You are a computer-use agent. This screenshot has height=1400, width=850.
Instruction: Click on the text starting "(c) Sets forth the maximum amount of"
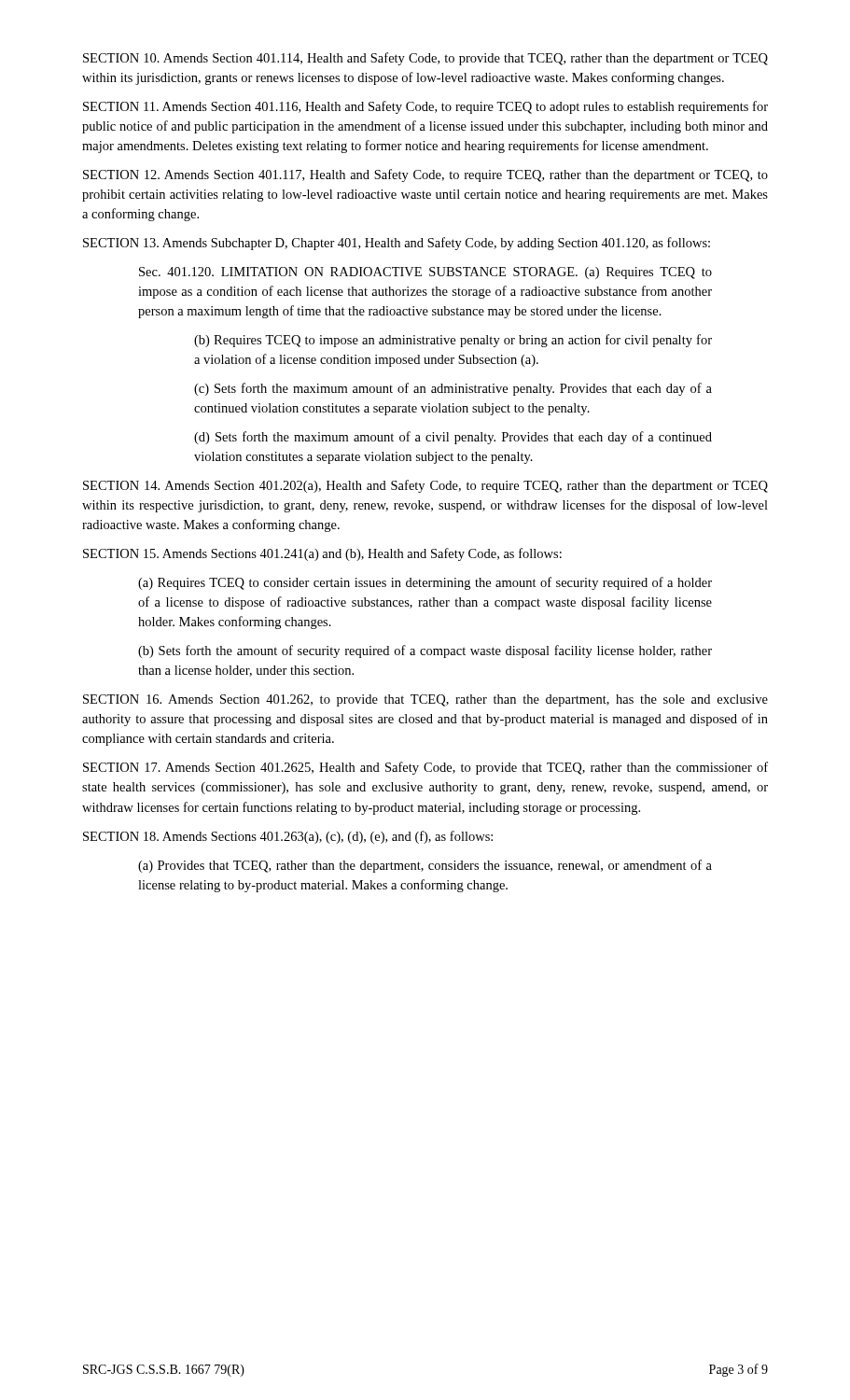click(453, 399)
